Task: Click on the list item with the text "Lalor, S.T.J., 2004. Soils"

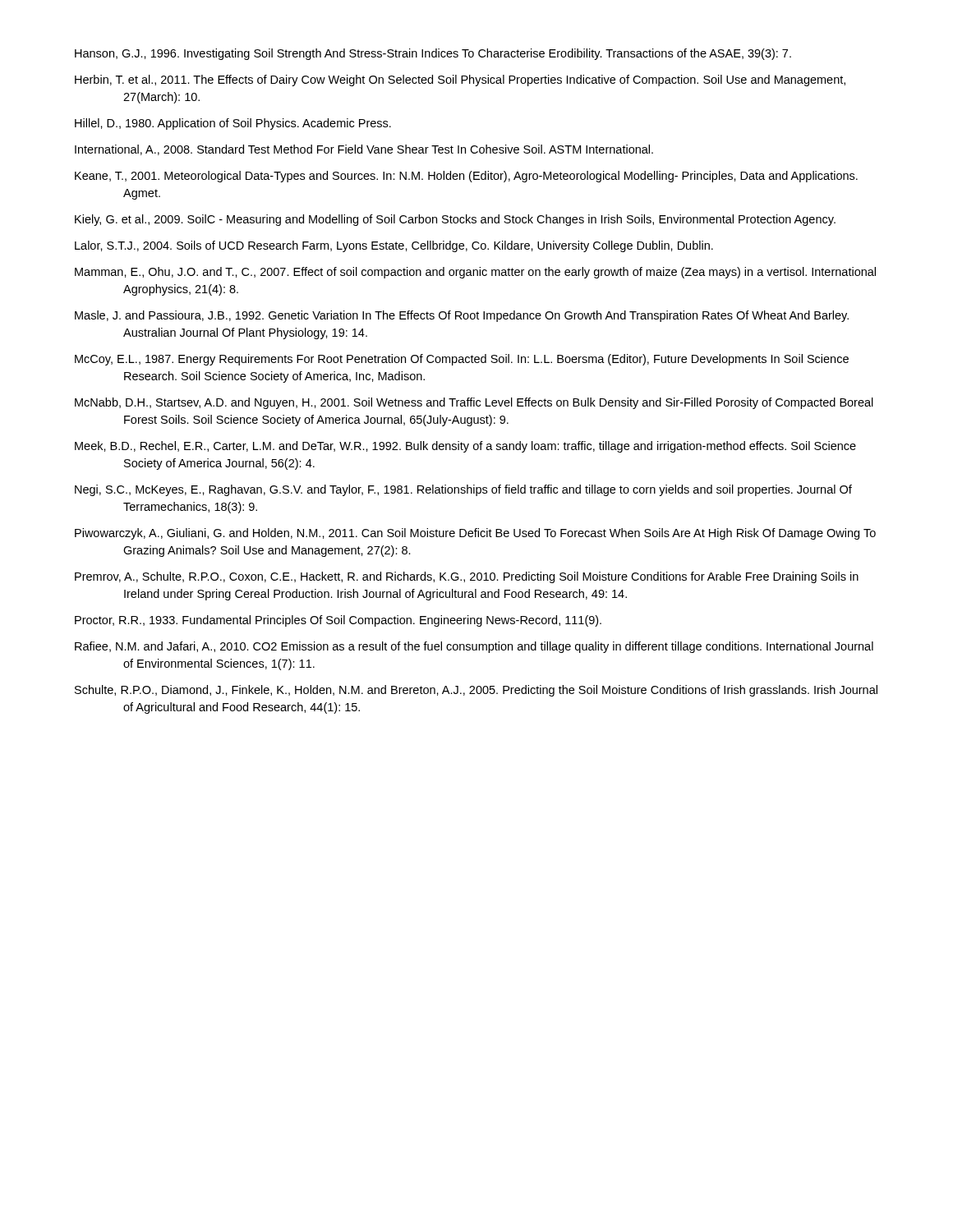Action: click(x=394, y=246)
